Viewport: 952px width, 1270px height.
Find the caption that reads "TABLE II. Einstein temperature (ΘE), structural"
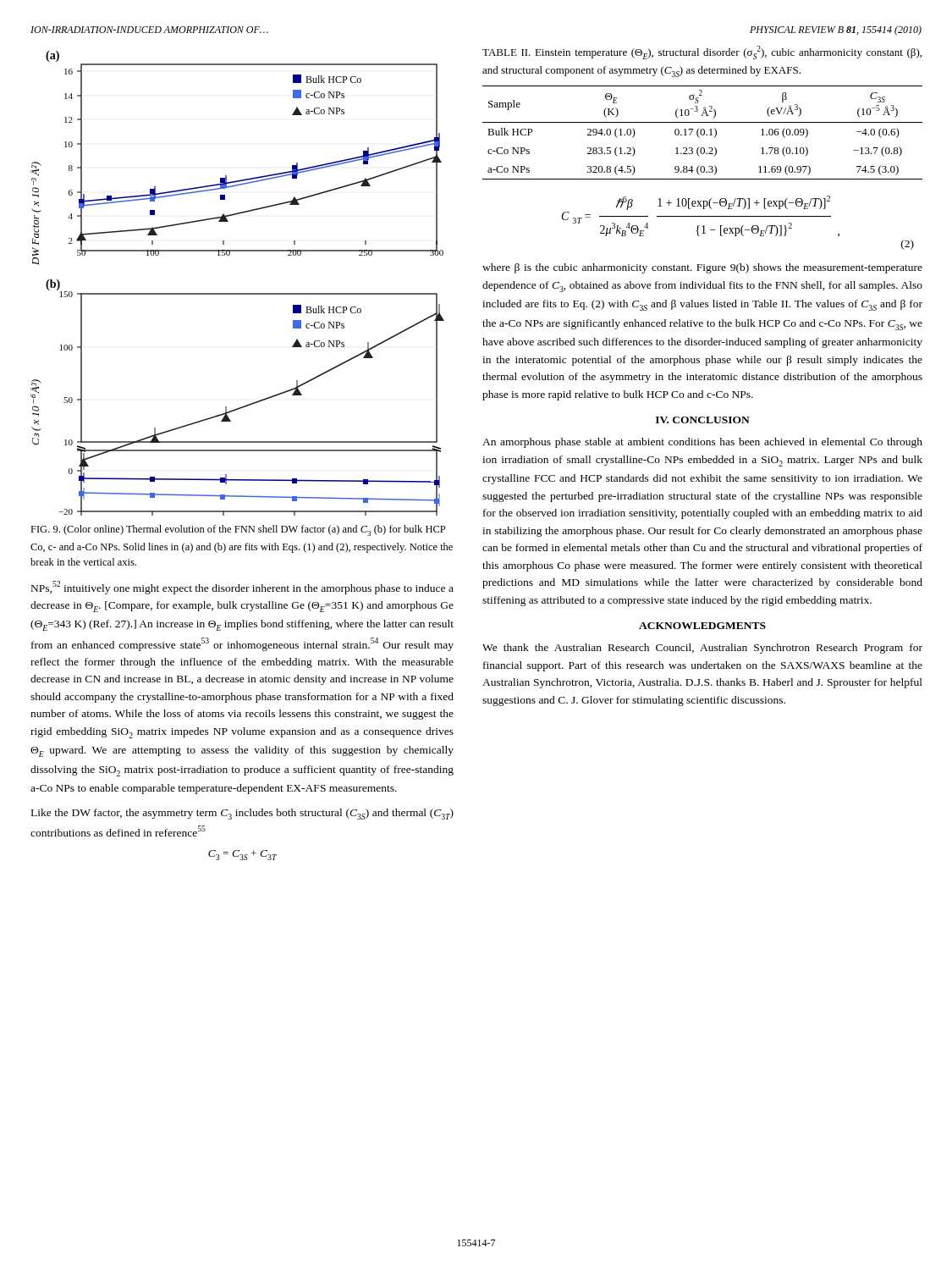tap(702, 62)
